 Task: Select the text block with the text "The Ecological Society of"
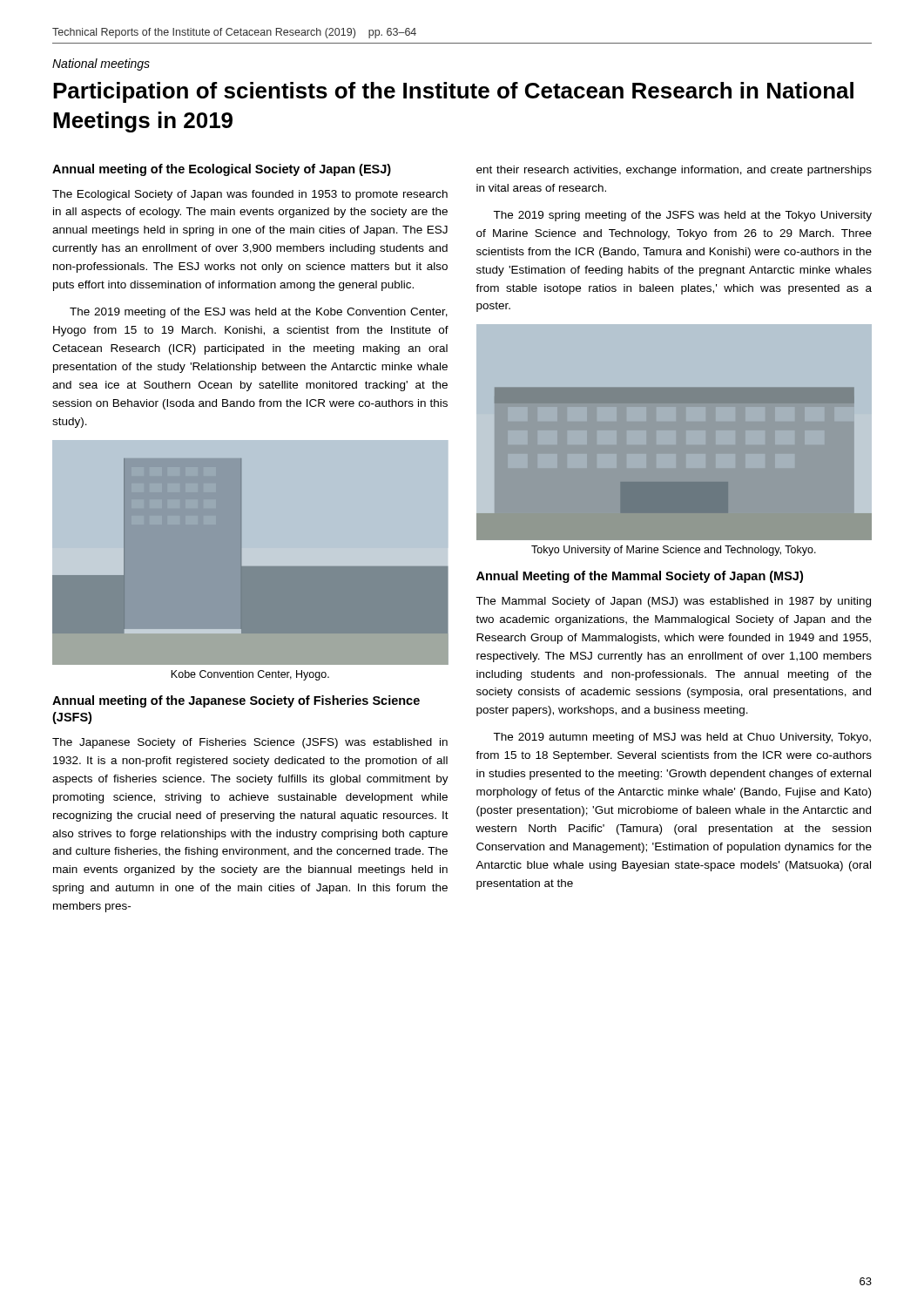250,240
